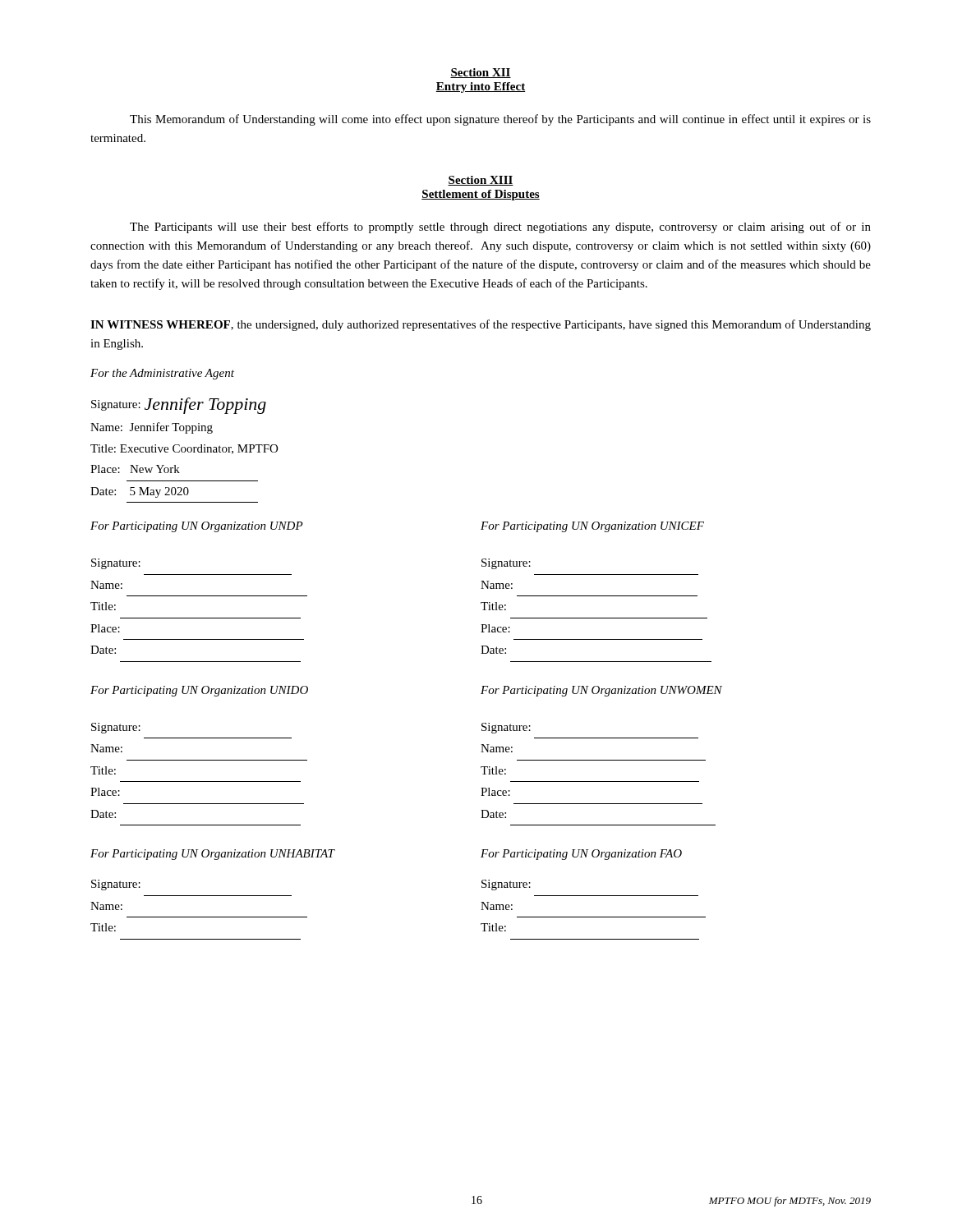Image resolution: width=953 pixels, height=1232 pixels.
Task: Select the region starting "For Participating UN Organization UNHABITAT"
Action: coord(212,854)
